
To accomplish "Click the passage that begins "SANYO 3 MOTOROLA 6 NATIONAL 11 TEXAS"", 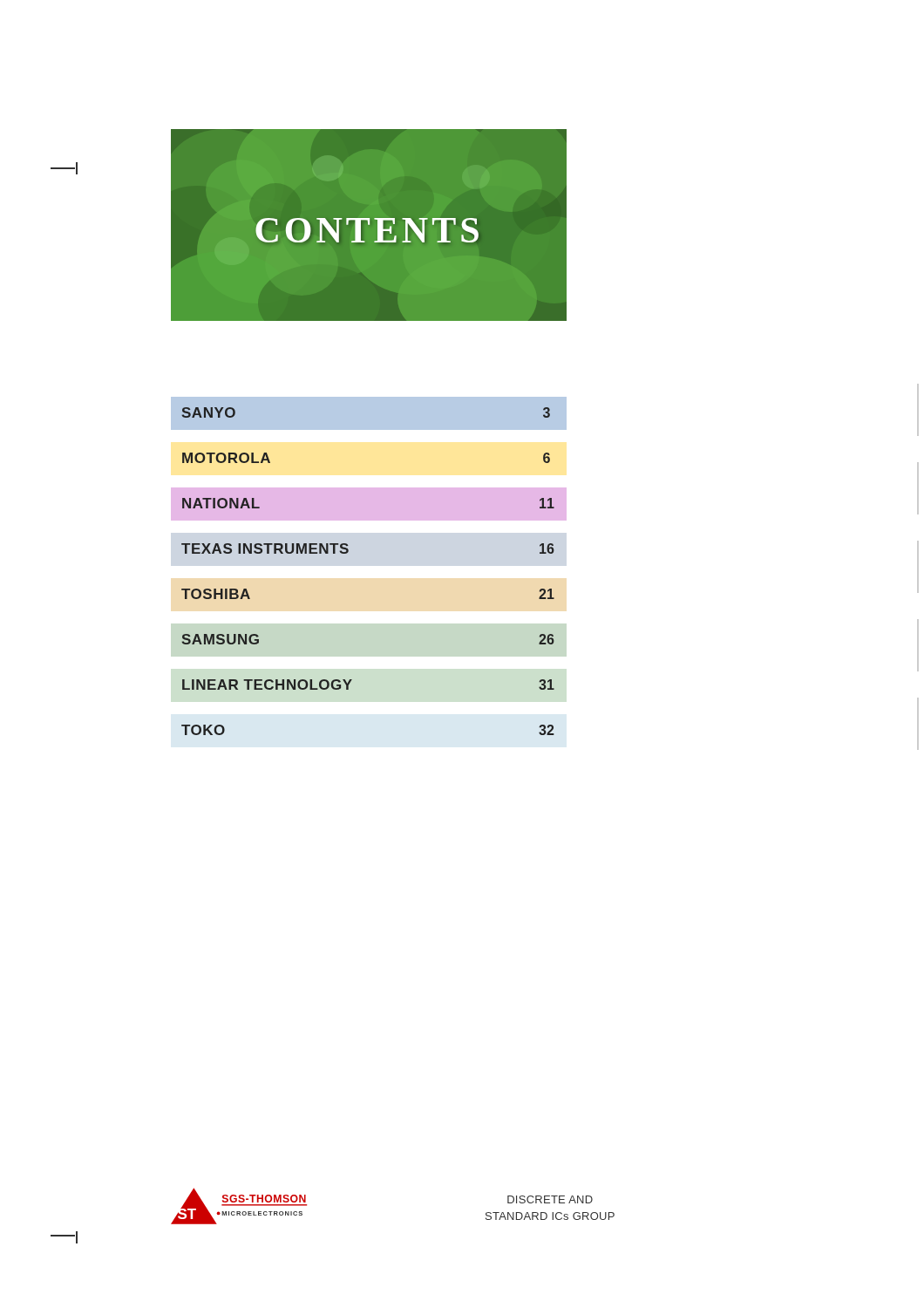I will pyautogui.click(x=369, y=413).
